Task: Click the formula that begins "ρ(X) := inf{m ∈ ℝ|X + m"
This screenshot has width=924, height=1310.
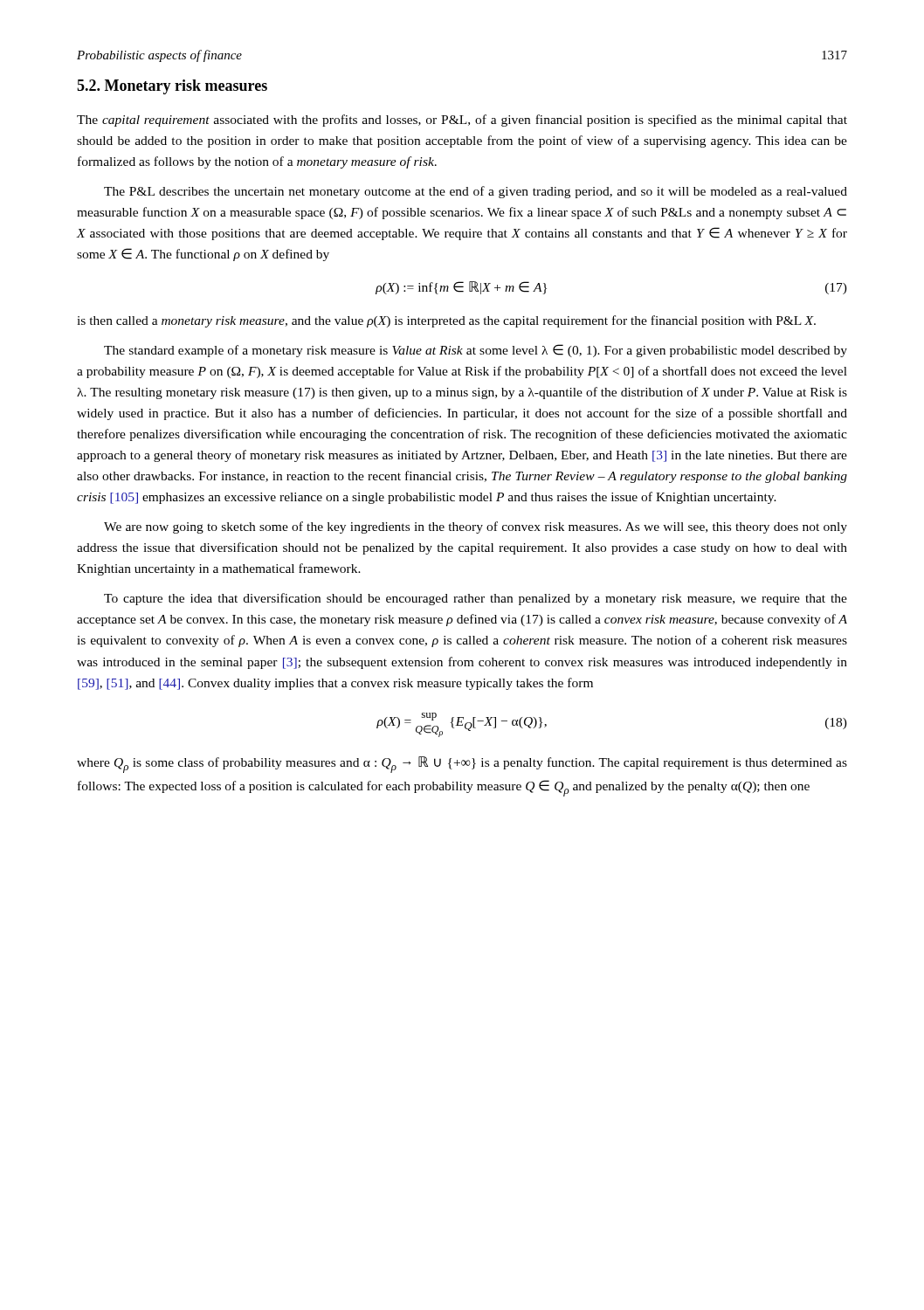Action: click(x=458, y=287)
